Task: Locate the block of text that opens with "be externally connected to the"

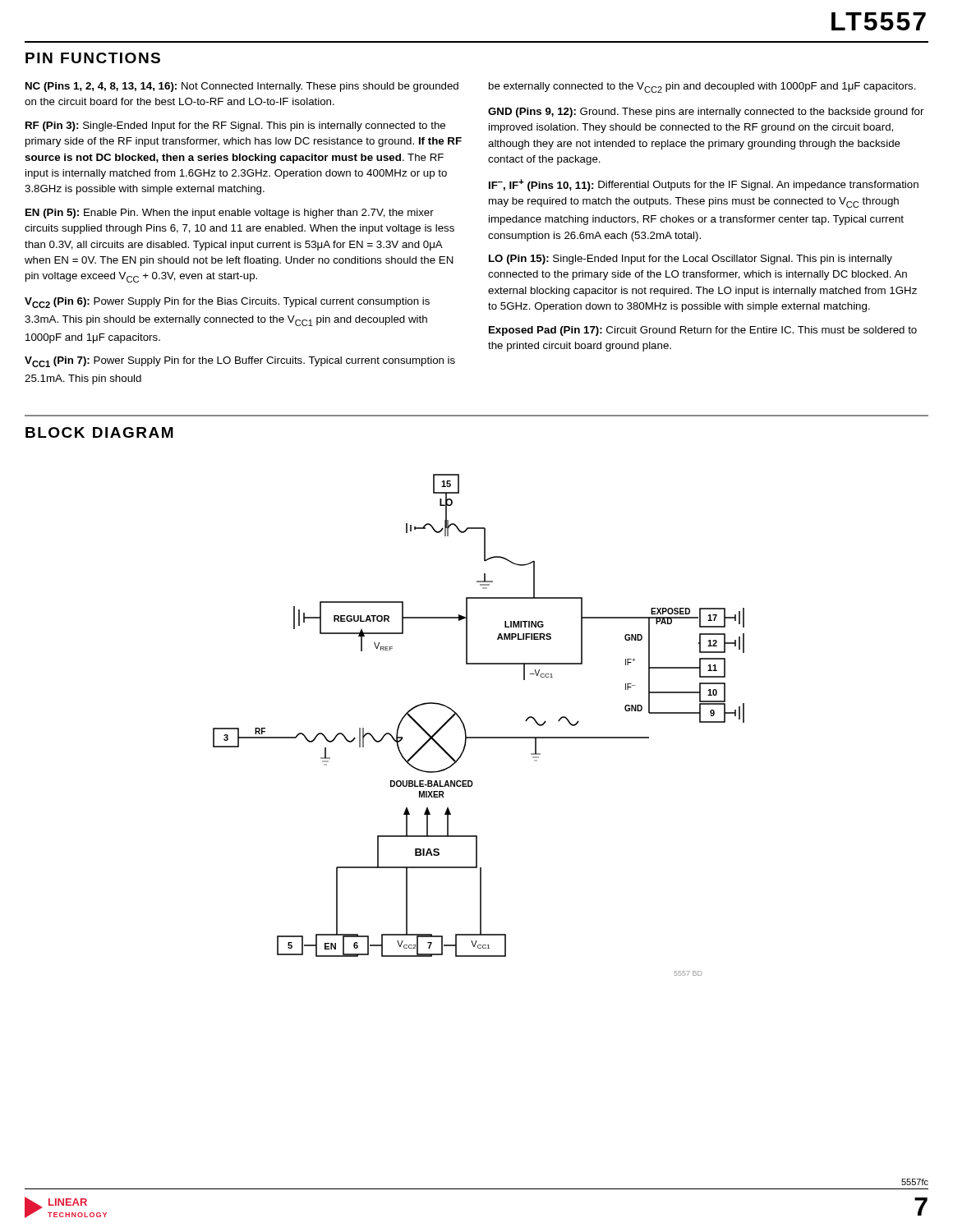Action: [x=702, y=87]
